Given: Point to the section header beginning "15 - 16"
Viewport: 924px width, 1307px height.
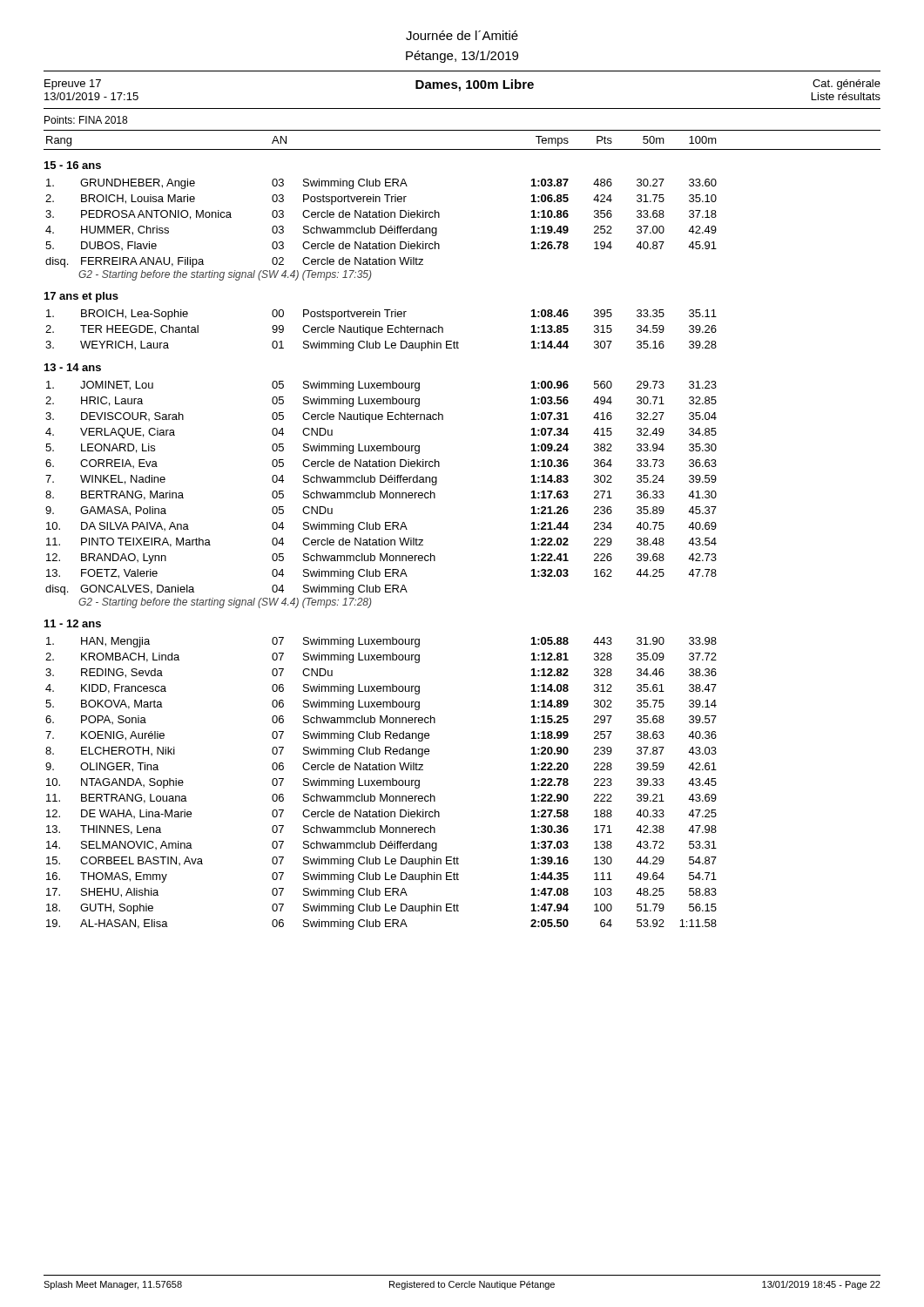Looking at the screenshot, I should coord(72,165).
